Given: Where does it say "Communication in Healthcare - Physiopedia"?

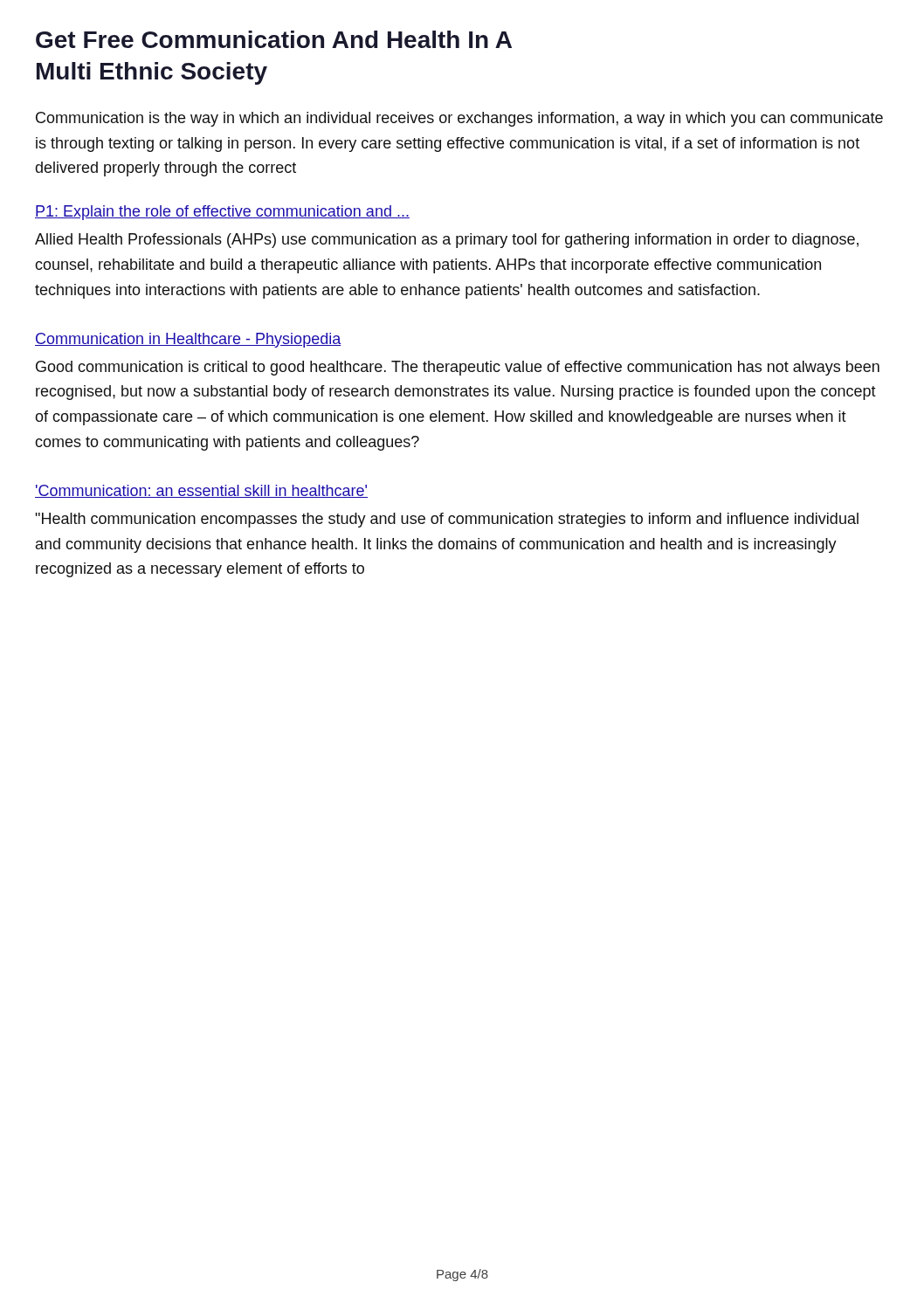Looking at the screenshot, I should [x=188, y=338].
